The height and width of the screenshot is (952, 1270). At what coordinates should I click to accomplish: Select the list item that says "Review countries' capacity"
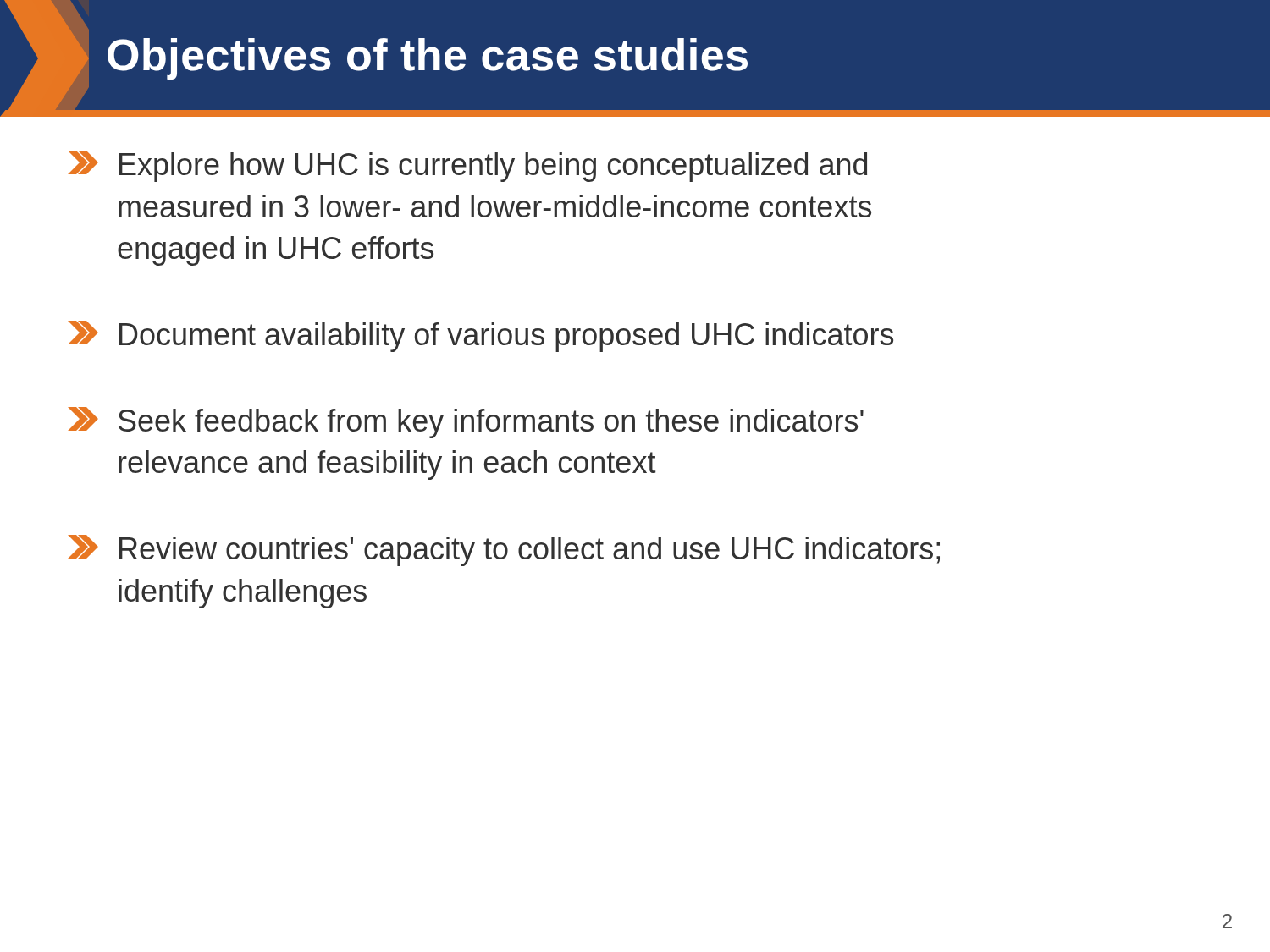[505, 570]
